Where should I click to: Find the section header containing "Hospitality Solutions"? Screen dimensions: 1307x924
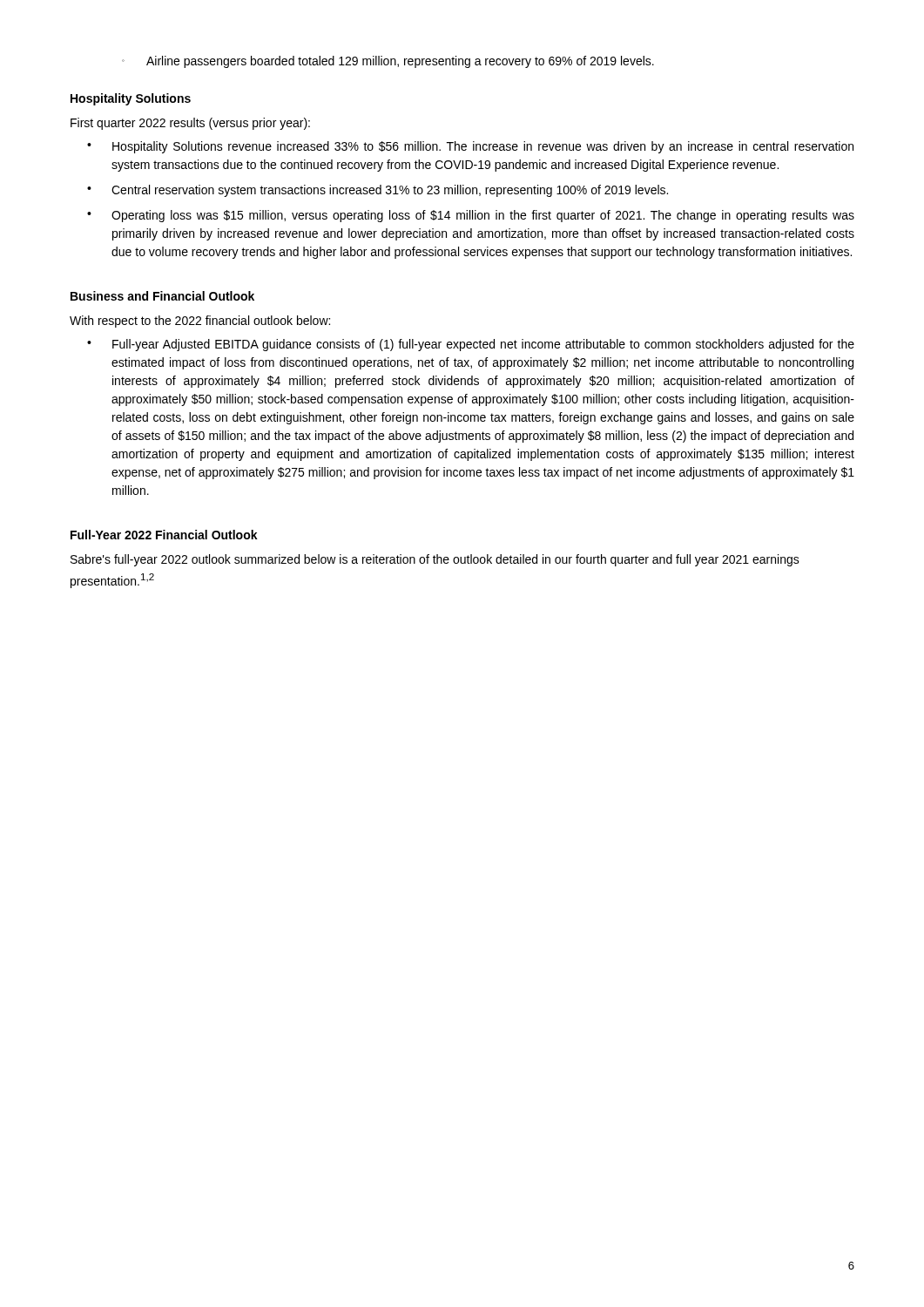point(130,98)
